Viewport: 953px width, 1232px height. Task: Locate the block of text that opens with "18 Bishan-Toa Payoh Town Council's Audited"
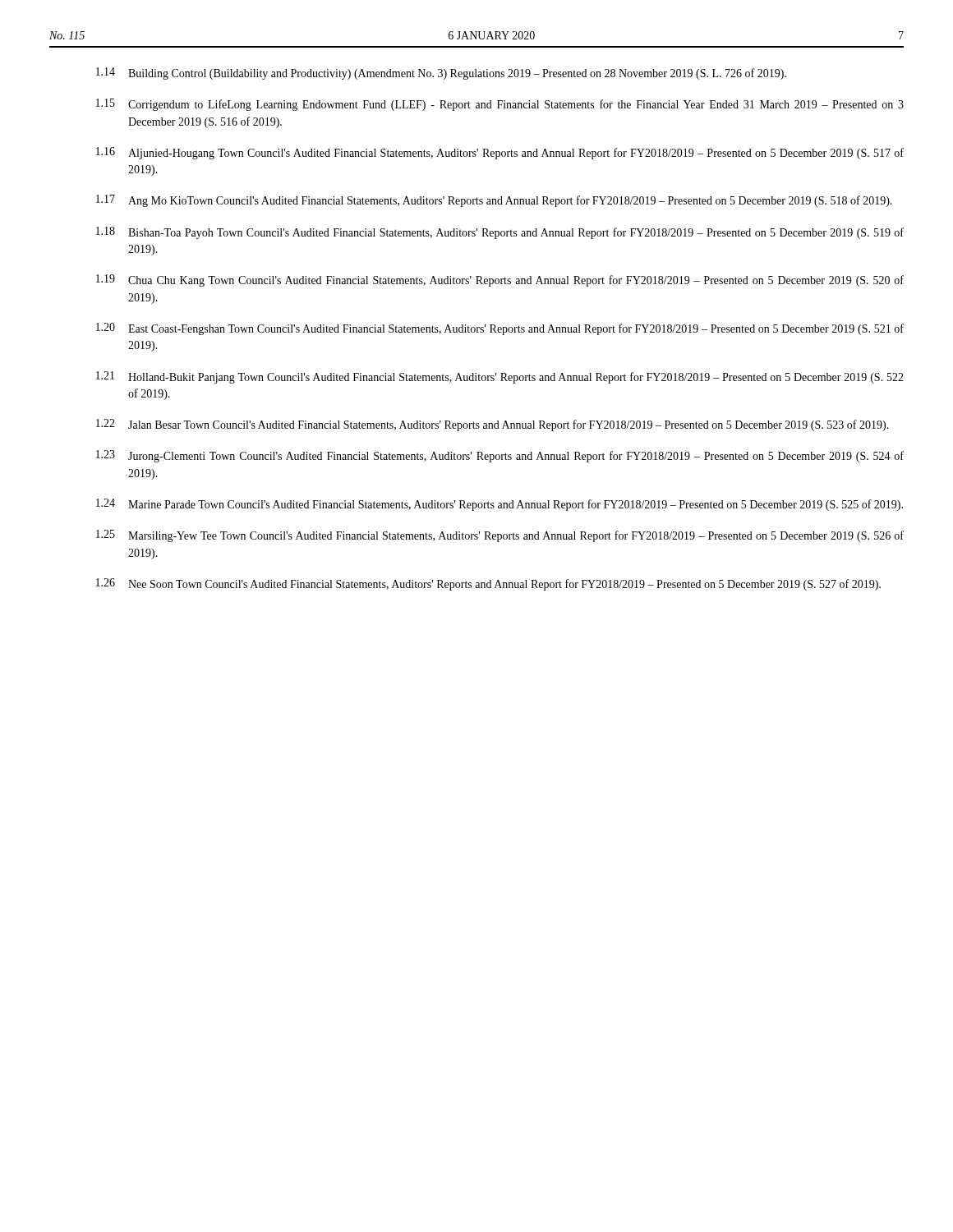point(476,242)
